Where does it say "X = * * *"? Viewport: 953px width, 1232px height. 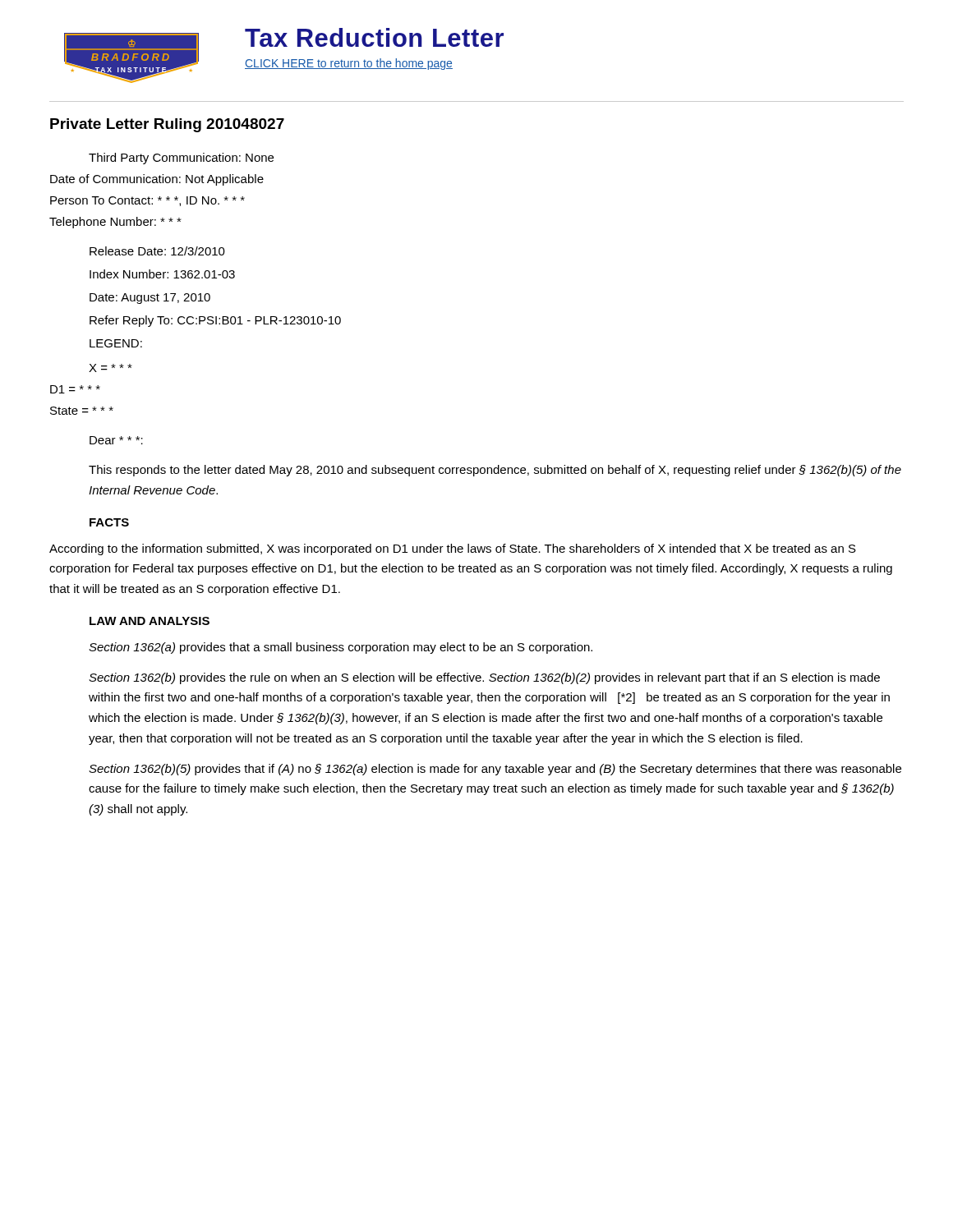coord(111,368)
